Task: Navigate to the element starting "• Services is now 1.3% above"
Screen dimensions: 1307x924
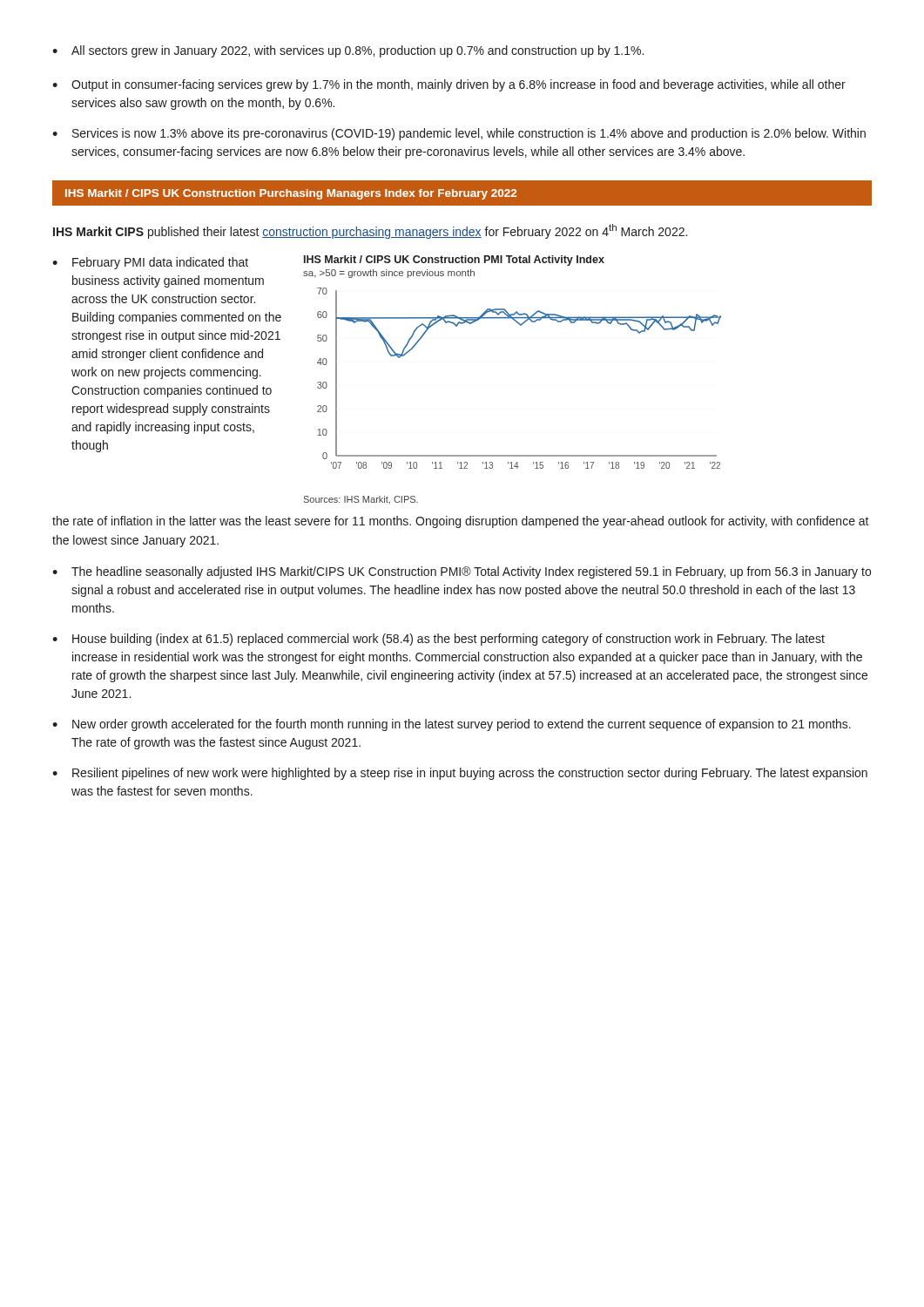Action: click(x=462, y=143)
